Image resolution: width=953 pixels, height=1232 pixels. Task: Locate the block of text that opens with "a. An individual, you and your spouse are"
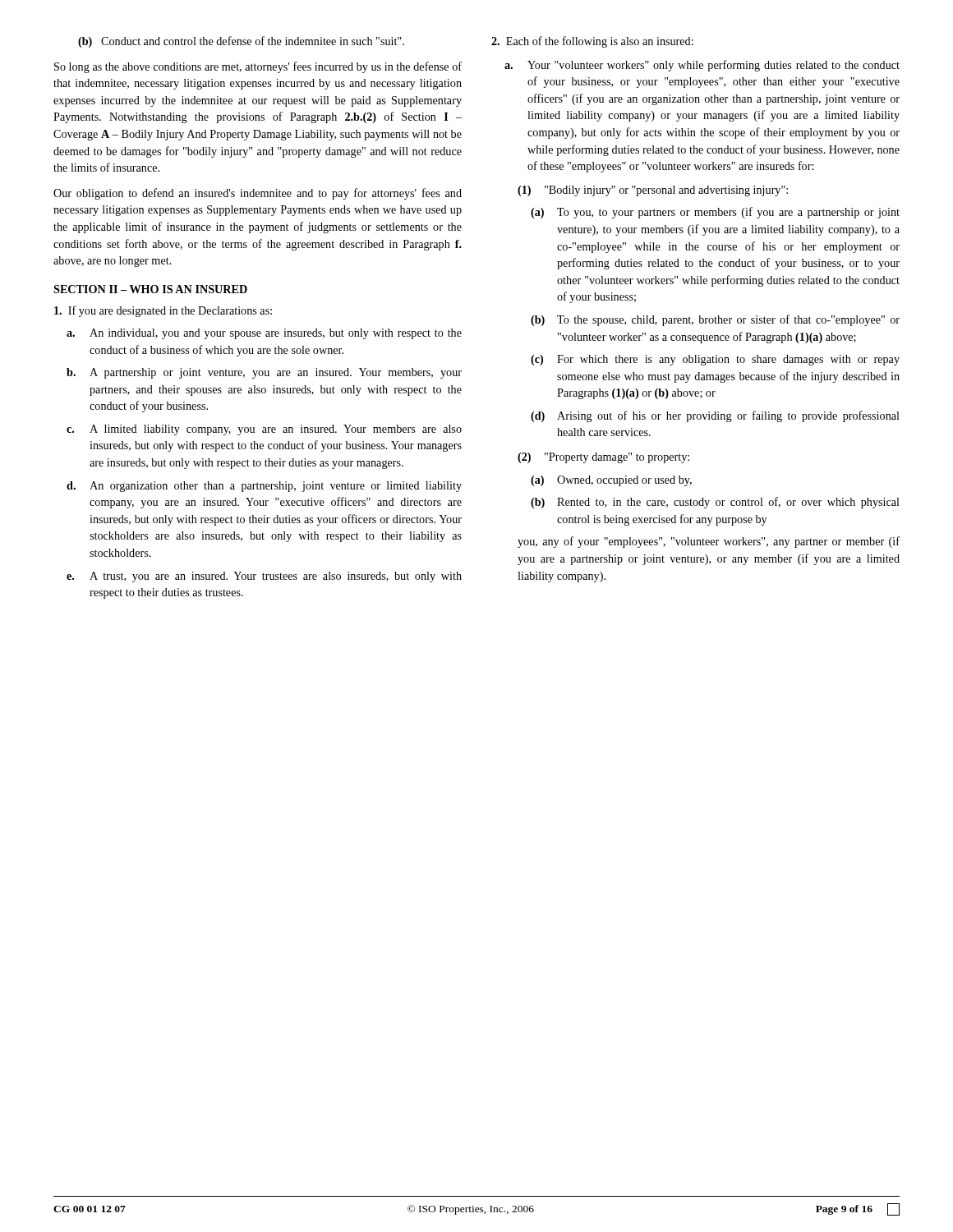264,341
